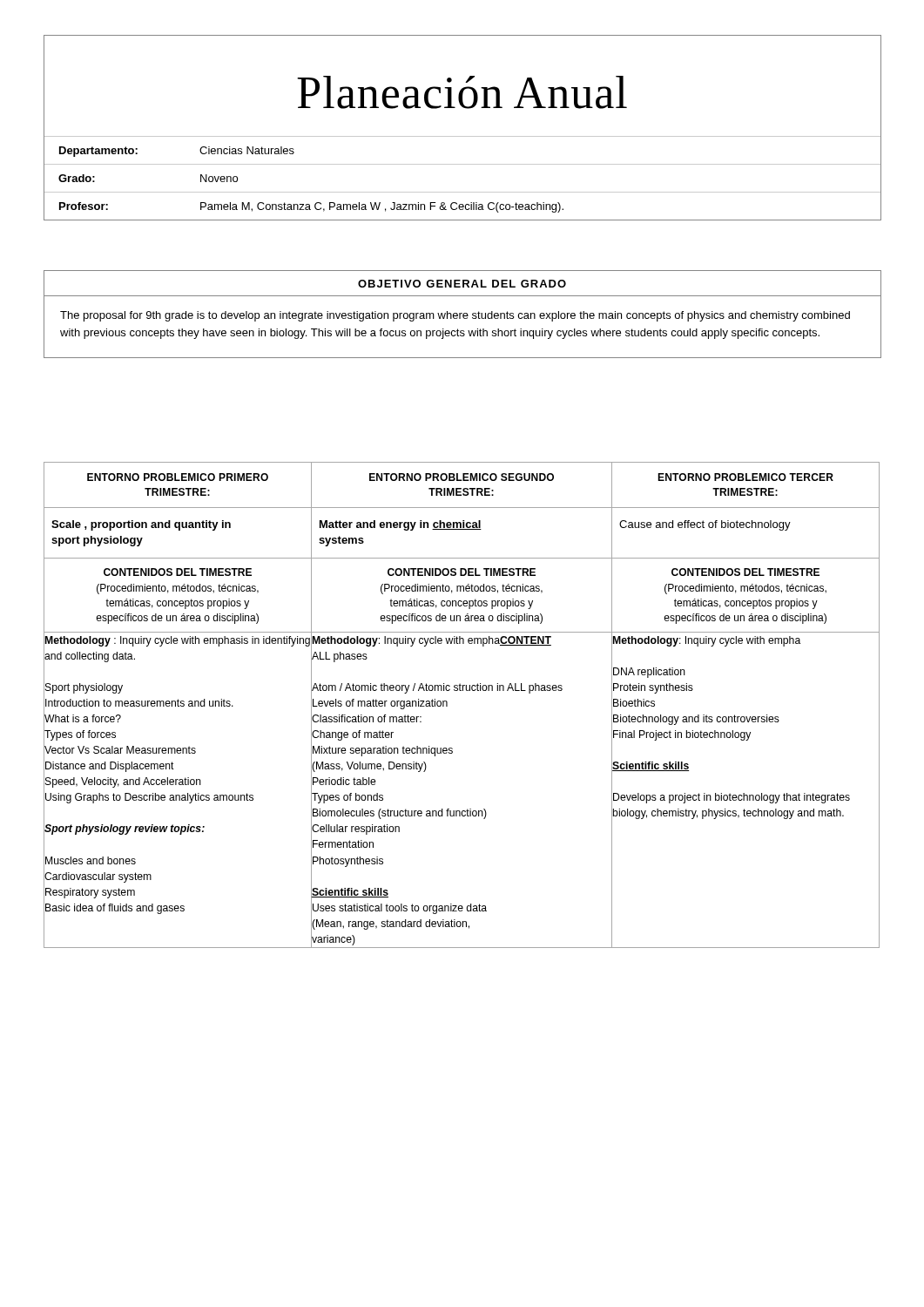This screenshot has width=924, height=1307.
Task: Click on the table containing "ENTORNO PROBLEMICO PRIMERO TRIMESTRE:"
Action: (462, 705)
